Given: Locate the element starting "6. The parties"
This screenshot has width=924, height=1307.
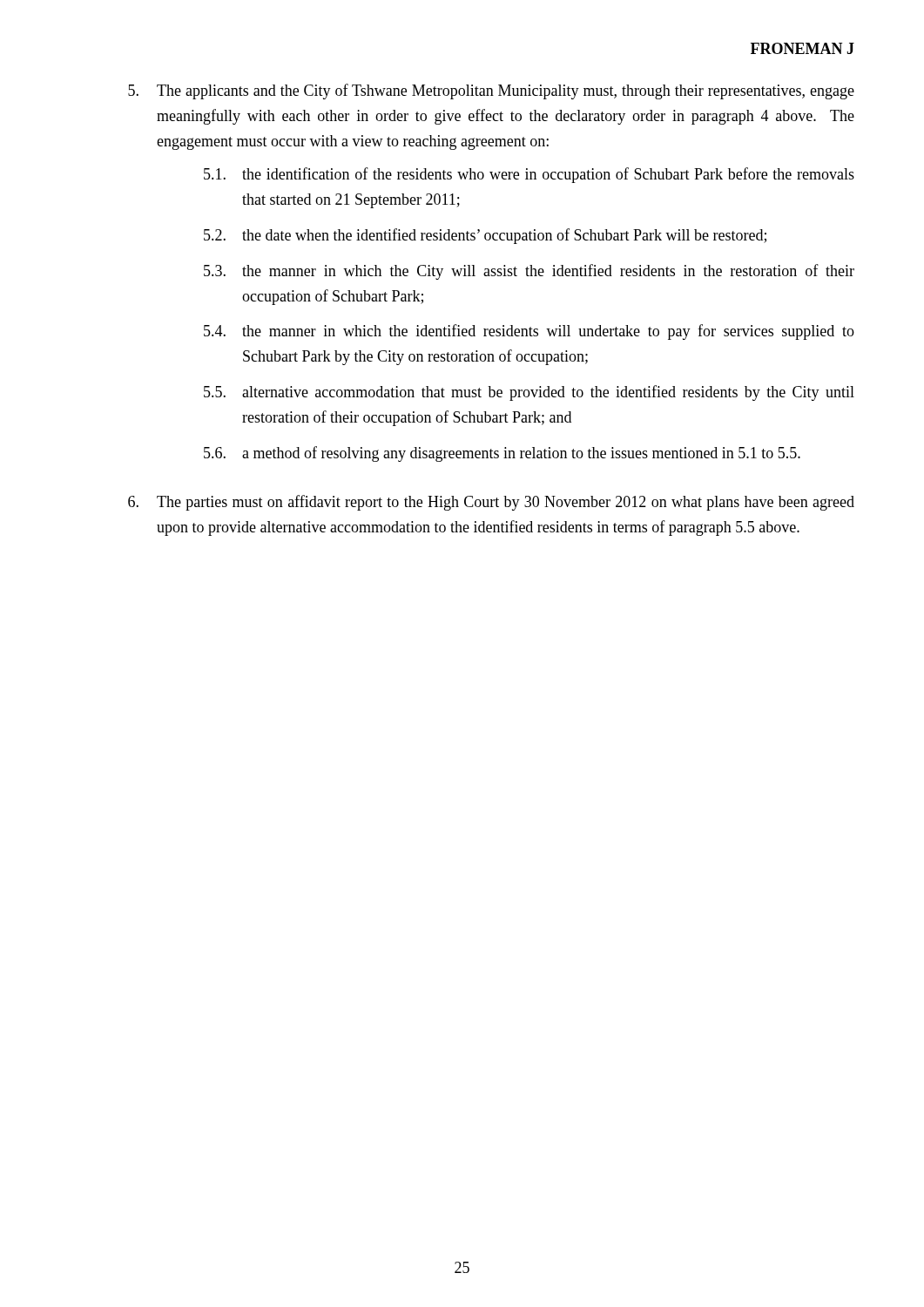Looking at the screenshot, I should pyautogui.click(x=462, y=515).
